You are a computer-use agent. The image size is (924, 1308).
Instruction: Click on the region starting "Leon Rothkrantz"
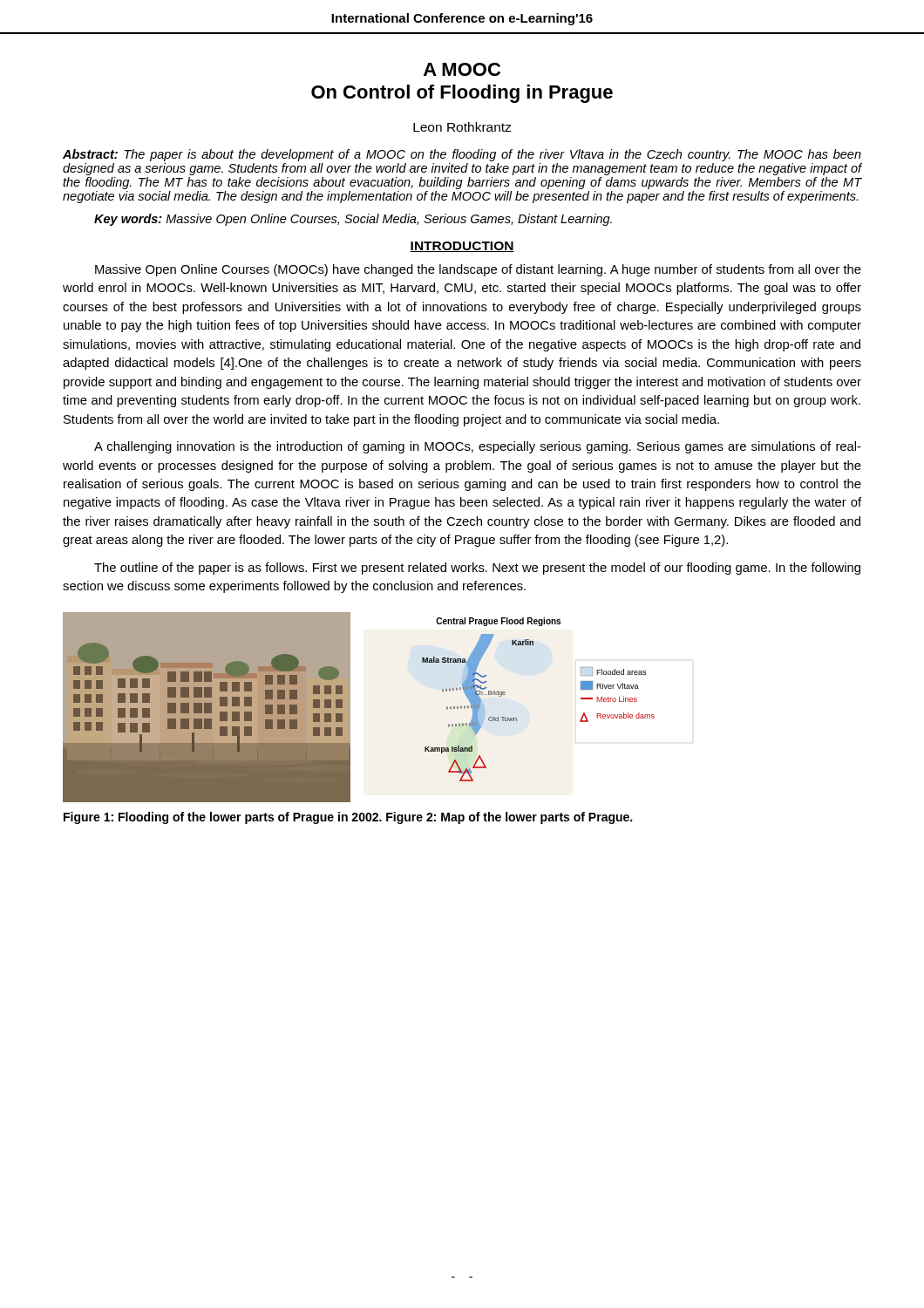(x=462, y=127)
